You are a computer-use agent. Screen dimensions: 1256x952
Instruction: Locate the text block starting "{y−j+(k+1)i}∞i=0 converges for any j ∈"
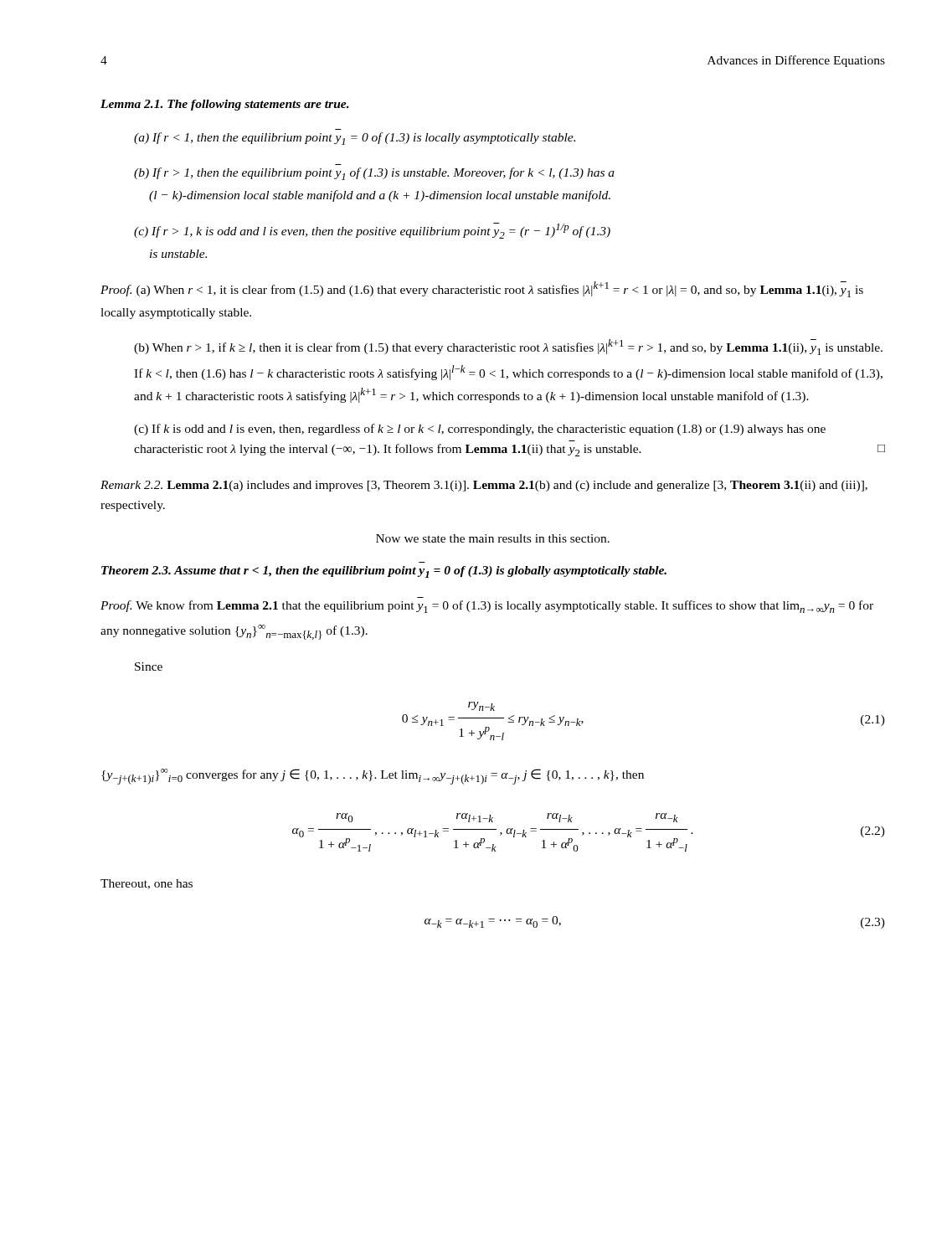point(493,775)
